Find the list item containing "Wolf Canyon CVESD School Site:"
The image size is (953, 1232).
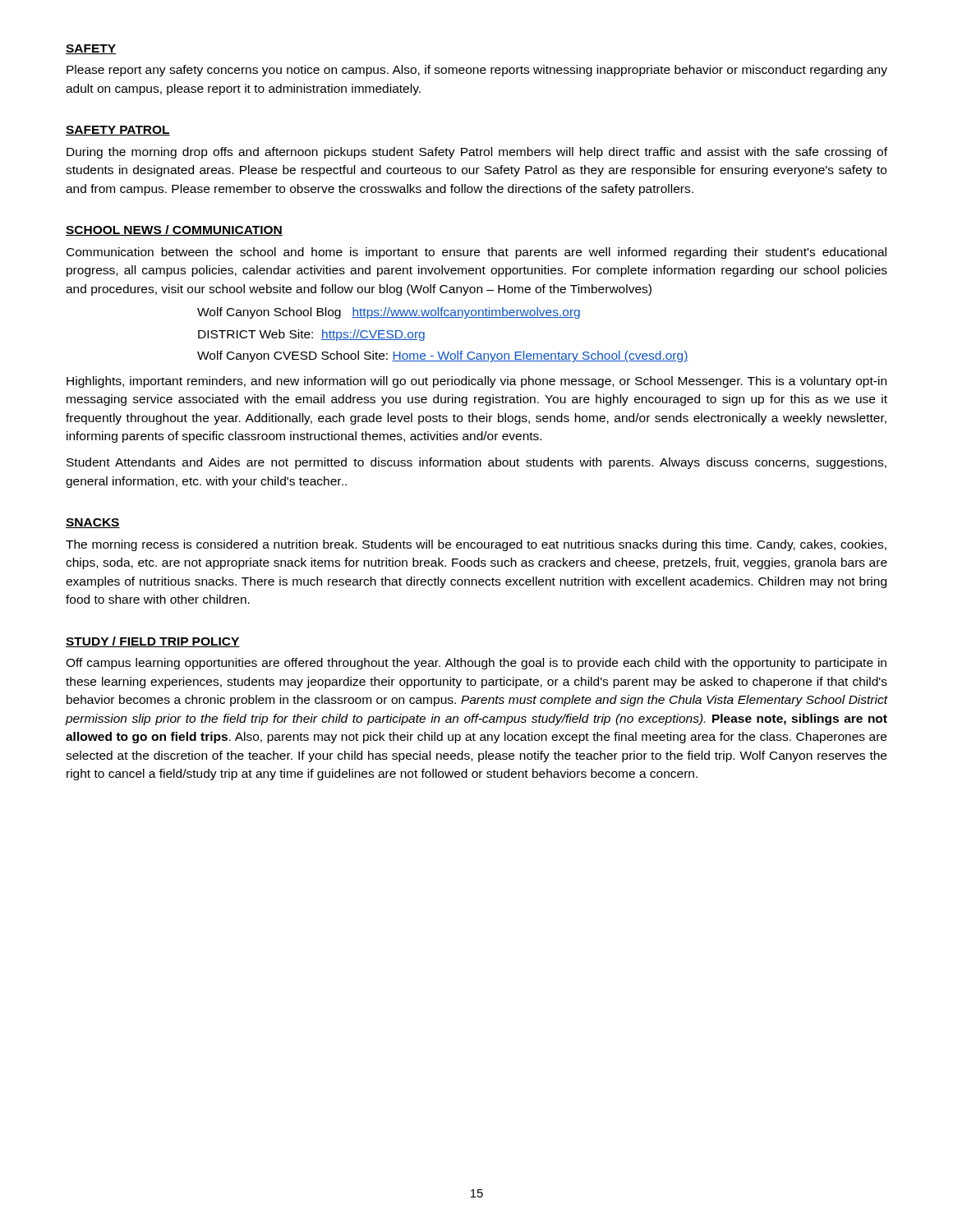[443, 355]
